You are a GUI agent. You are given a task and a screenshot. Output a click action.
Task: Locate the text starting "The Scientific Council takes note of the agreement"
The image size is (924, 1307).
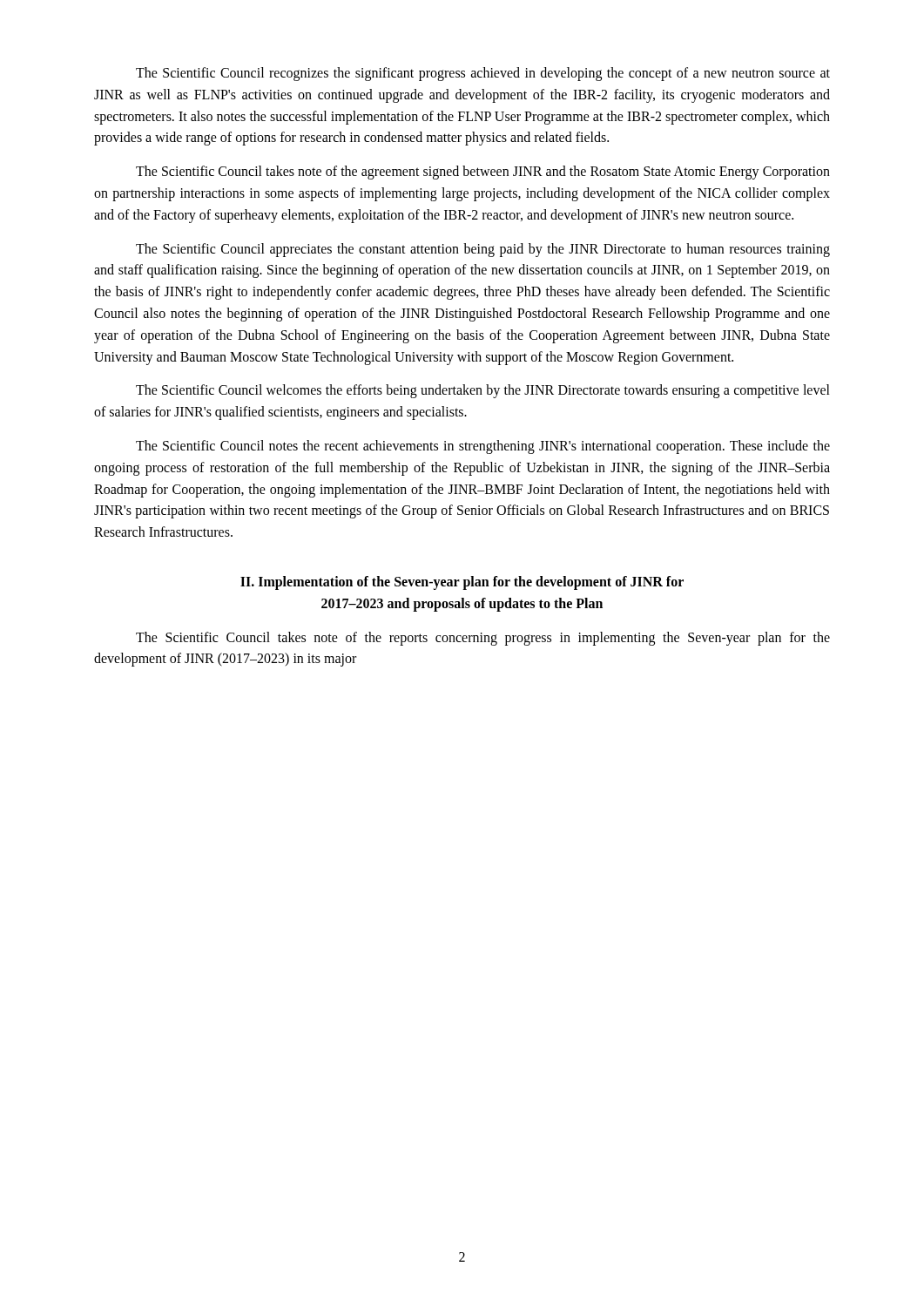point(462,194)
